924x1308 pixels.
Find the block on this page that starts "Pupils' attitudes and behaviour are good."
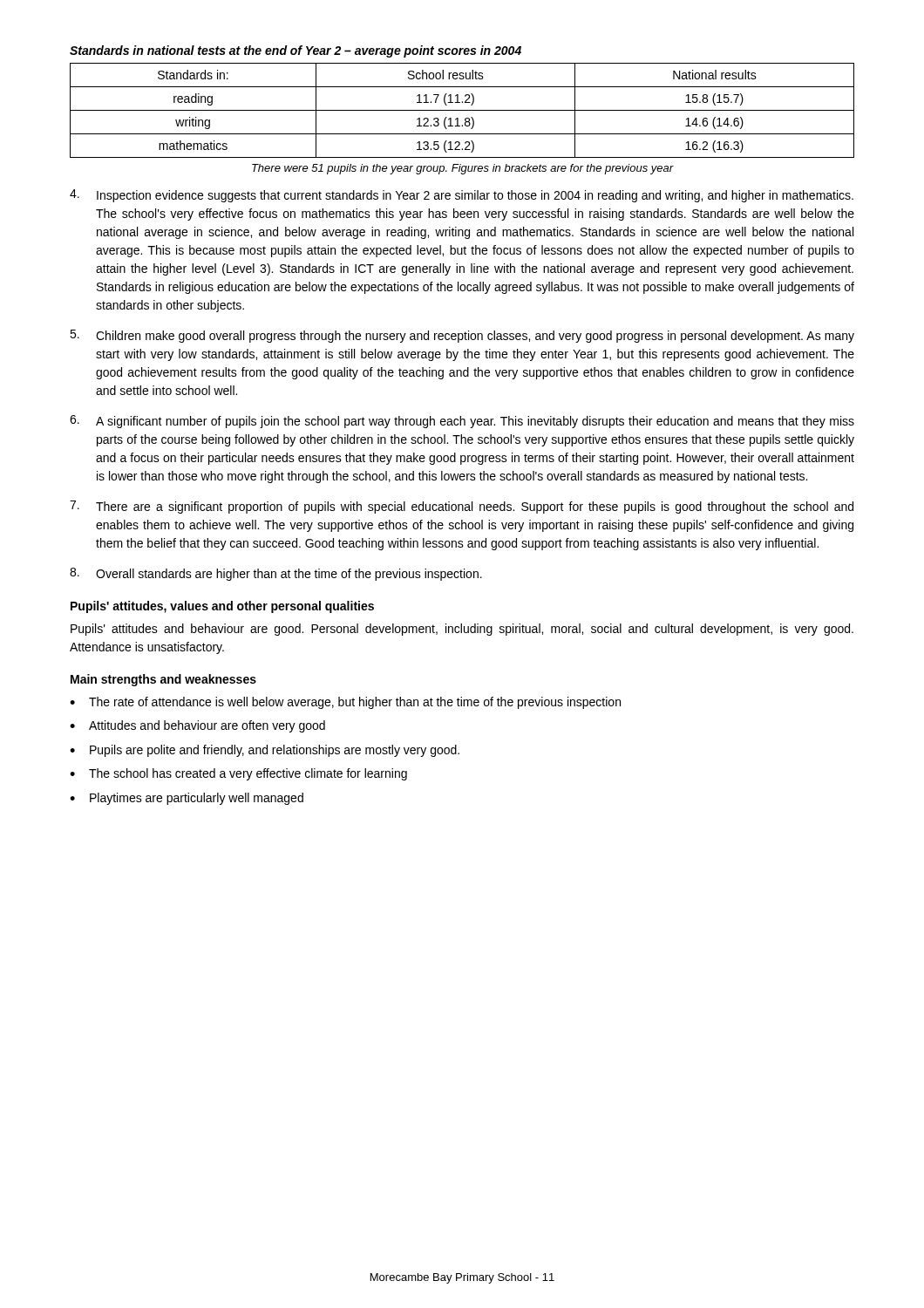pyautogui.click(x=462, y=638)
